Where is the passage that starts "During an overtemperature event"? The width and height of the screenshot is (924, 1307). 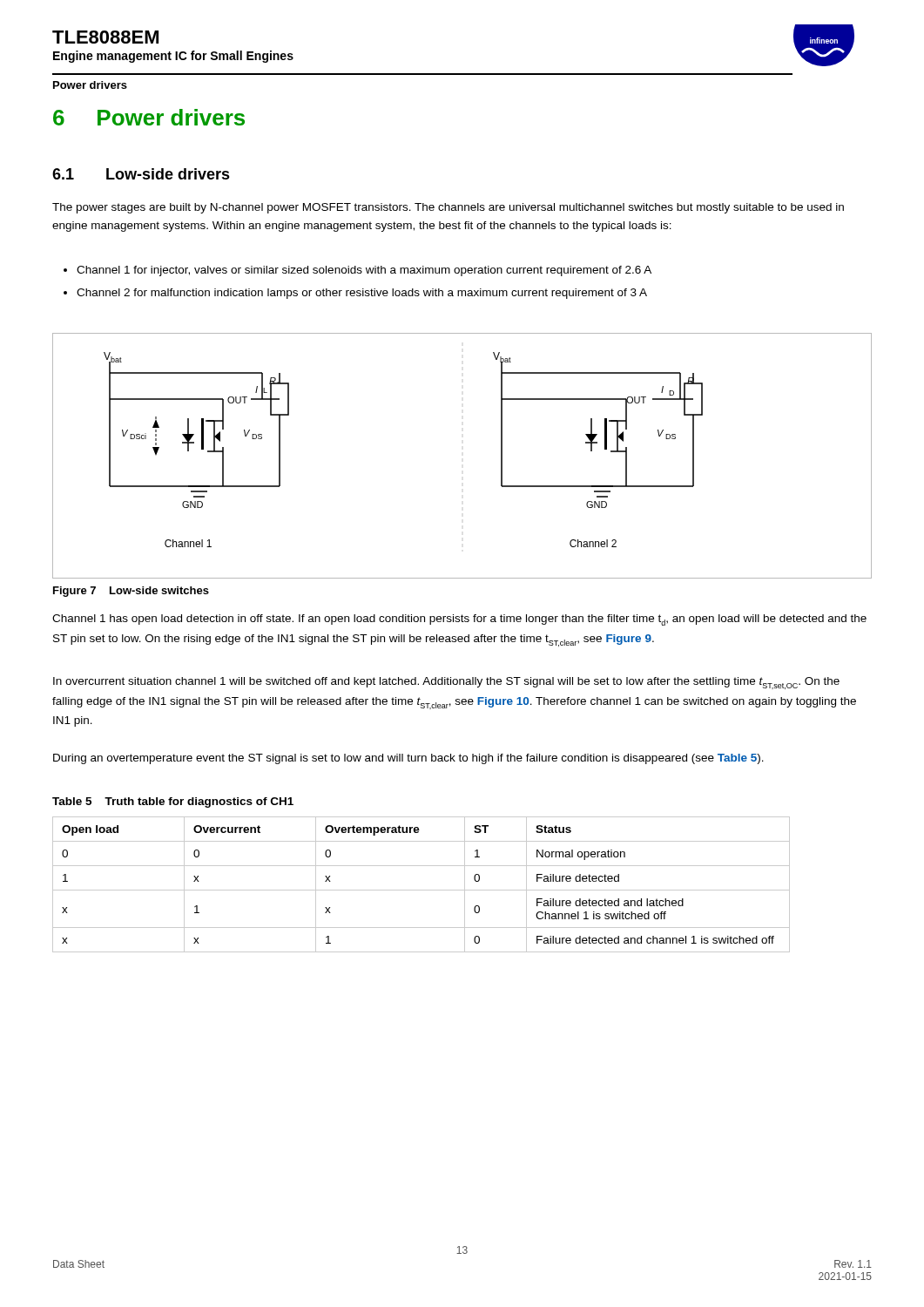408,758
